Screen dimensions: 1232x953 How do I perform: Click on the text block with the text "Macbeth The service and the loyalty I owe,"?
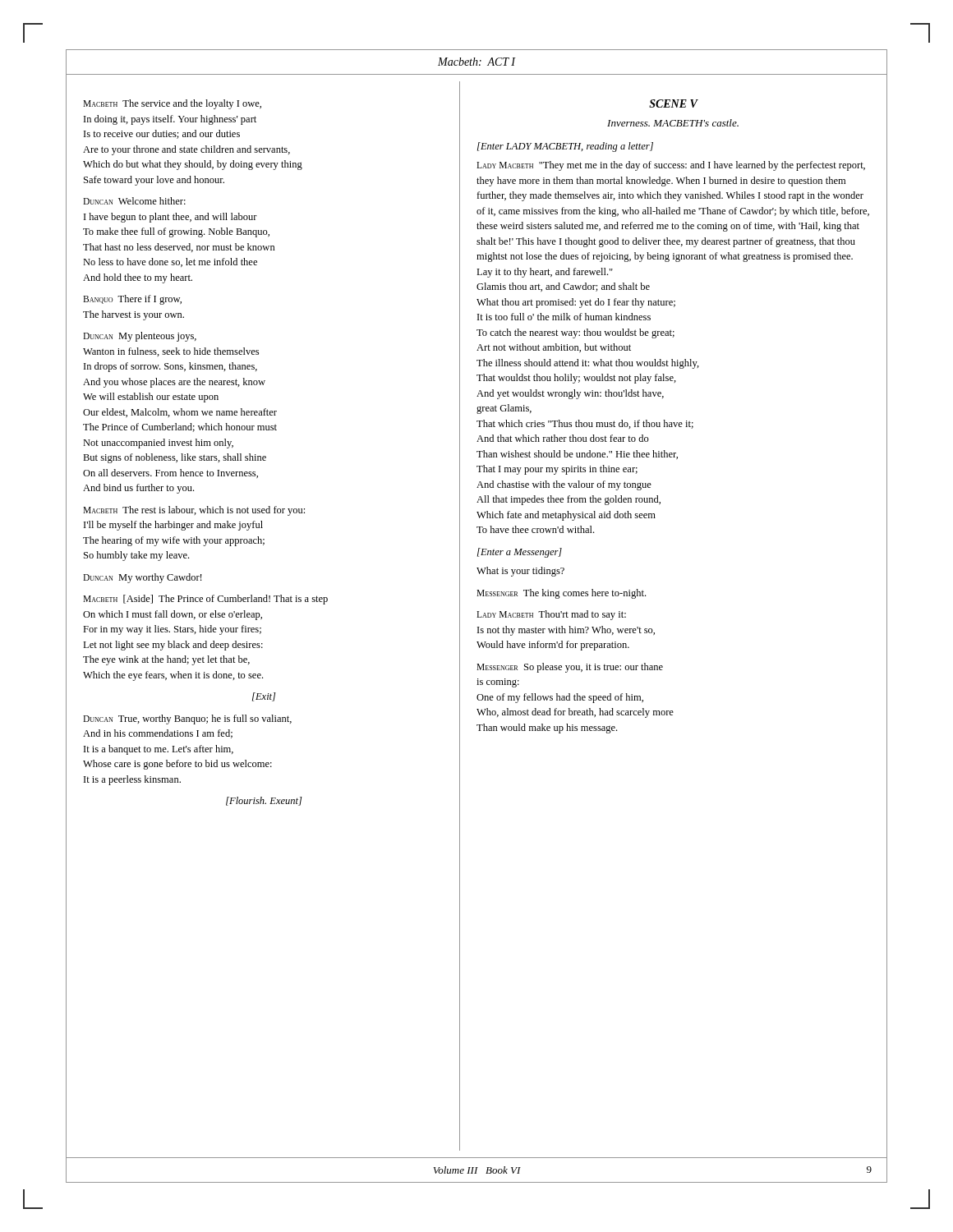click(x=193, y=141)
